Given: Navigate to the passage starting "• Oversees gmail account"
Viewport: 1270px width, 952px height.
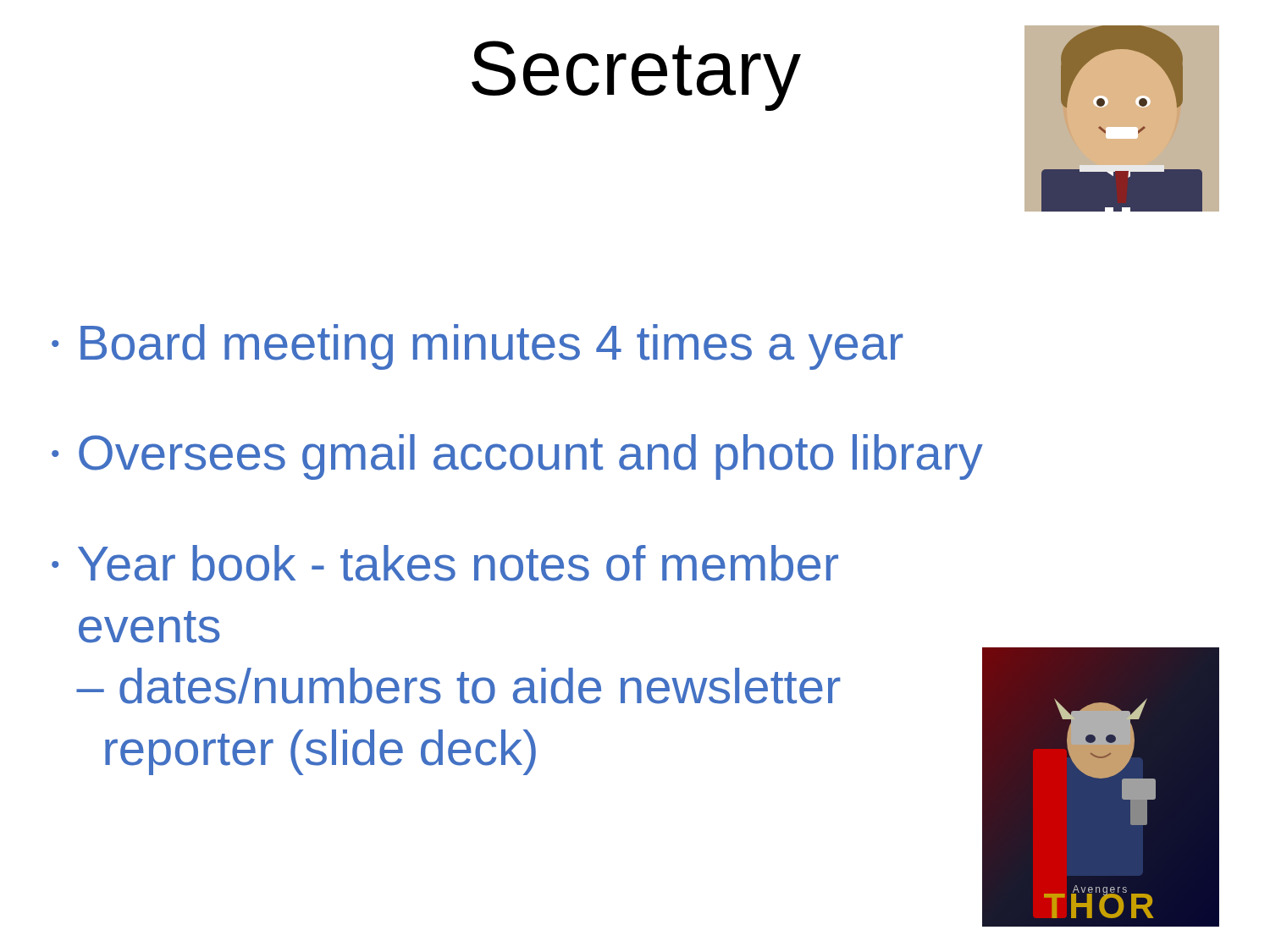Looking at the screenshot, I should (517, 453).
